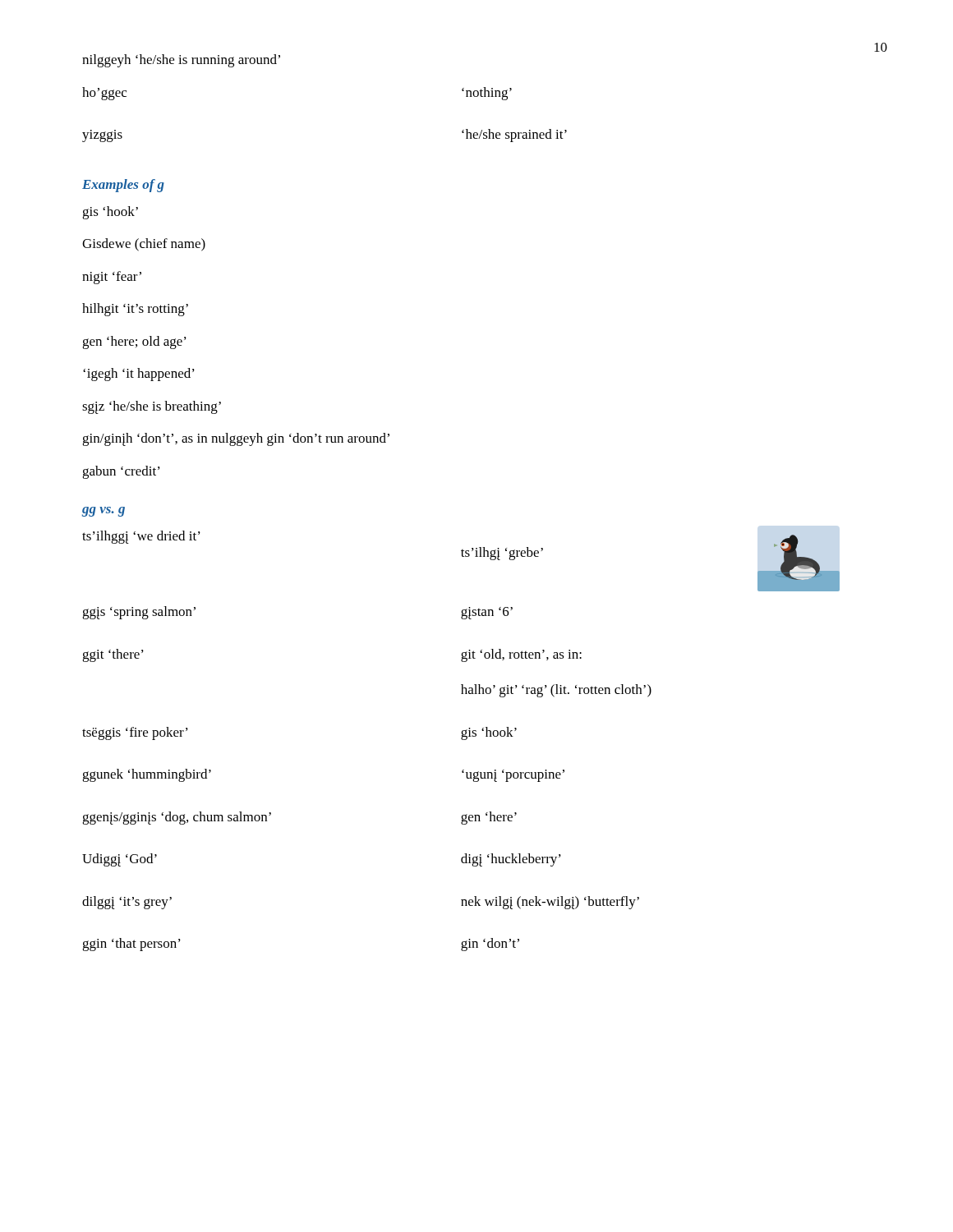This screenshot has width=953, height=1232.
Task: Locate the block starting "Examples of g"
Action: coord(123,184)
